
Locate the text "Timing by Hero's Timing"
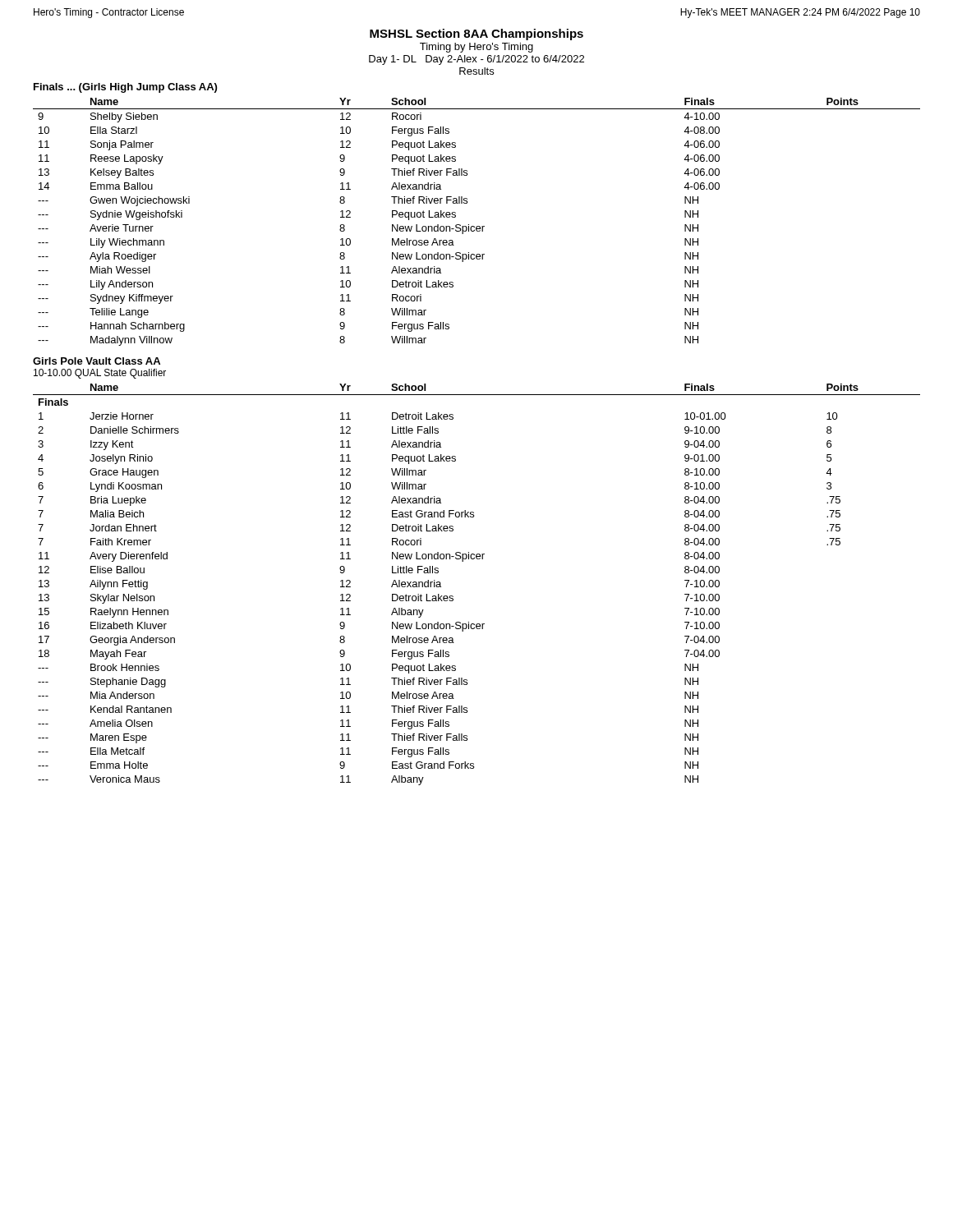(x=476, y=46)
